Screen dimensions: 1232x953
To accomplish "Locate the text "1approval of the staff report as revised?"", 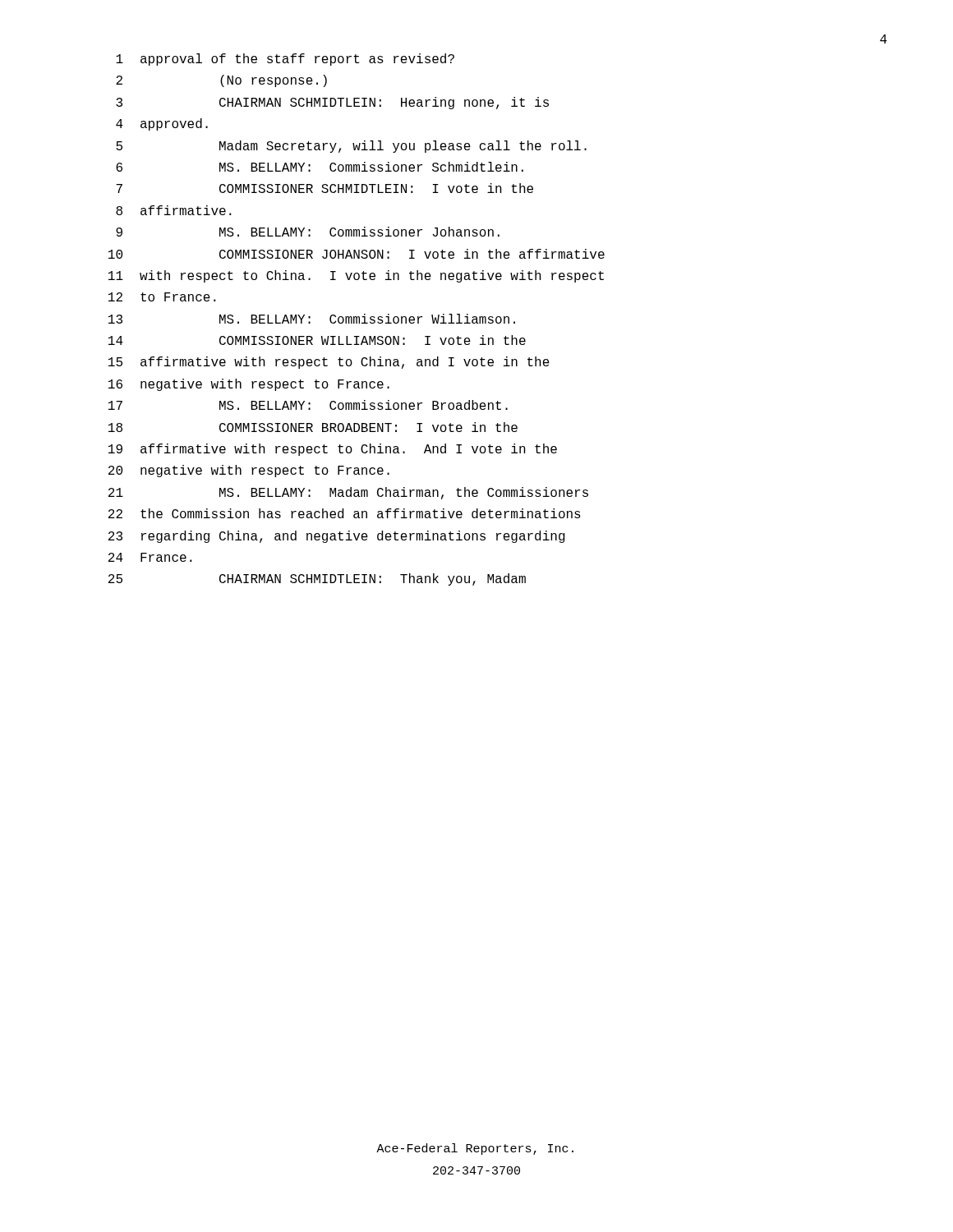I will (x=285, y=60).
